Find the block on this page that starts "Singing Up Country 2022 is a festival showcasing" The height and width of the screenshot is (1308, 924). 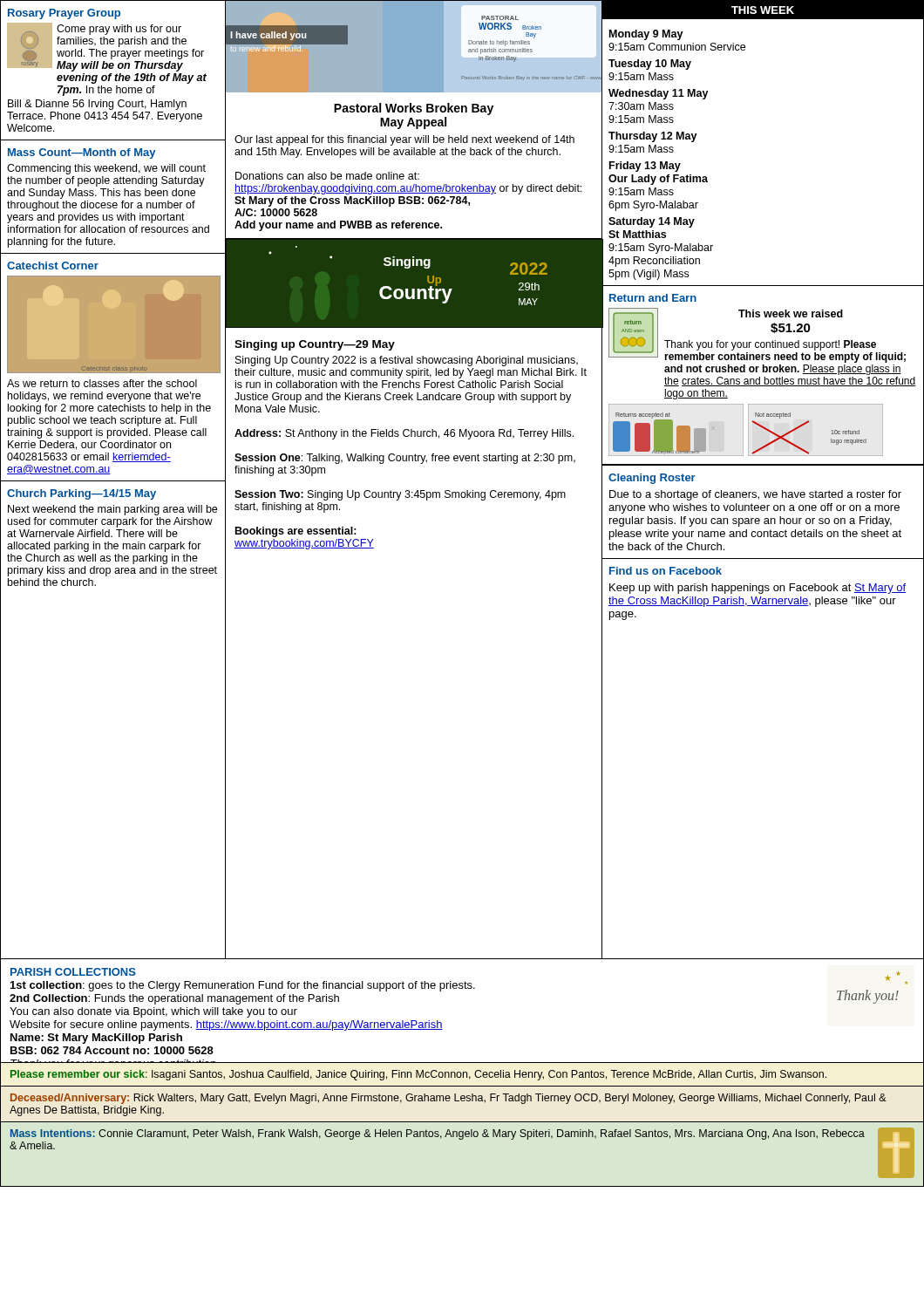click(411, 452)
